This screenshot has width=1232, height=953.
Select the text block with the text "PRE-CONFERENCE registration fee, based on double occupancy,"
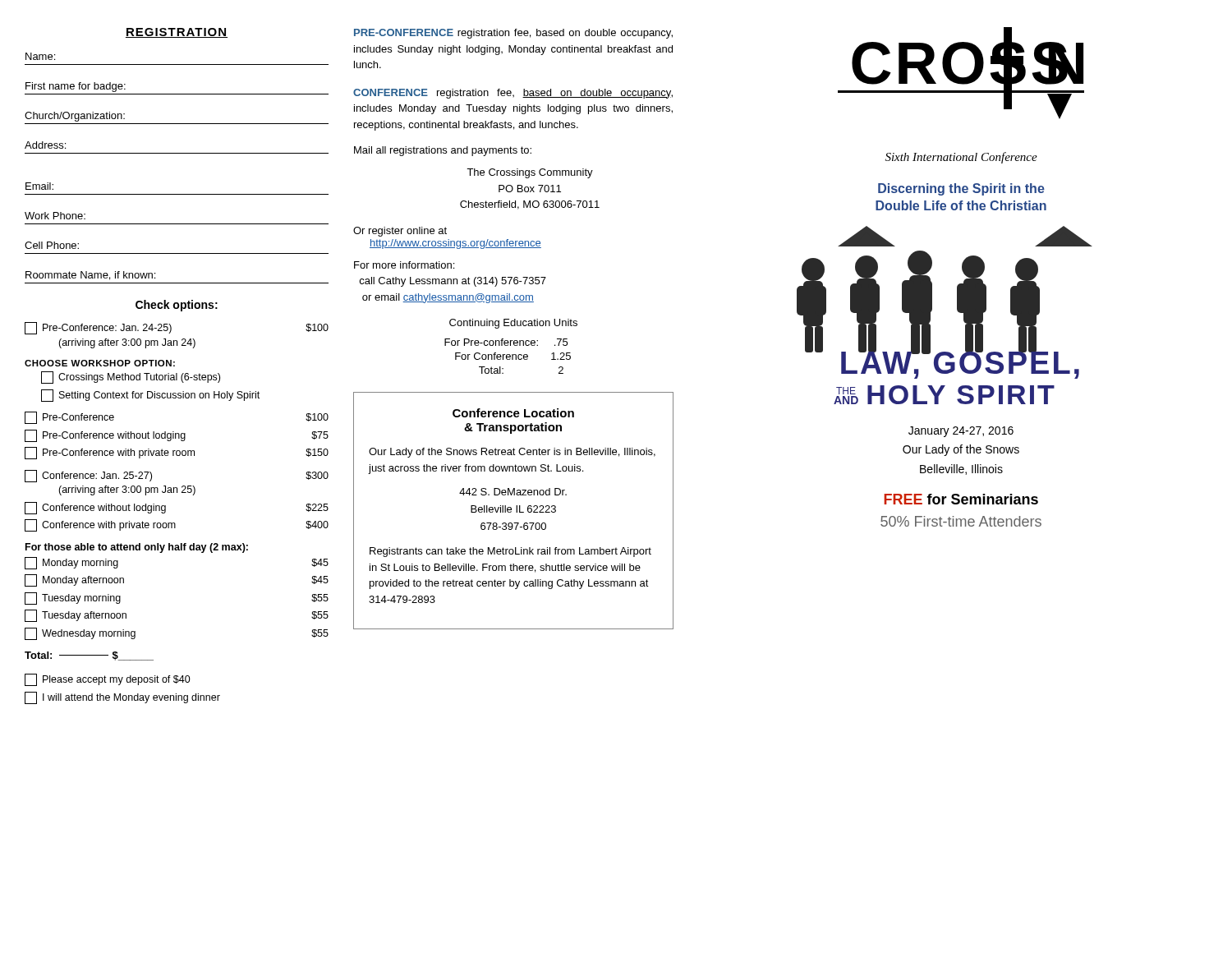click(x=513, y=48)
